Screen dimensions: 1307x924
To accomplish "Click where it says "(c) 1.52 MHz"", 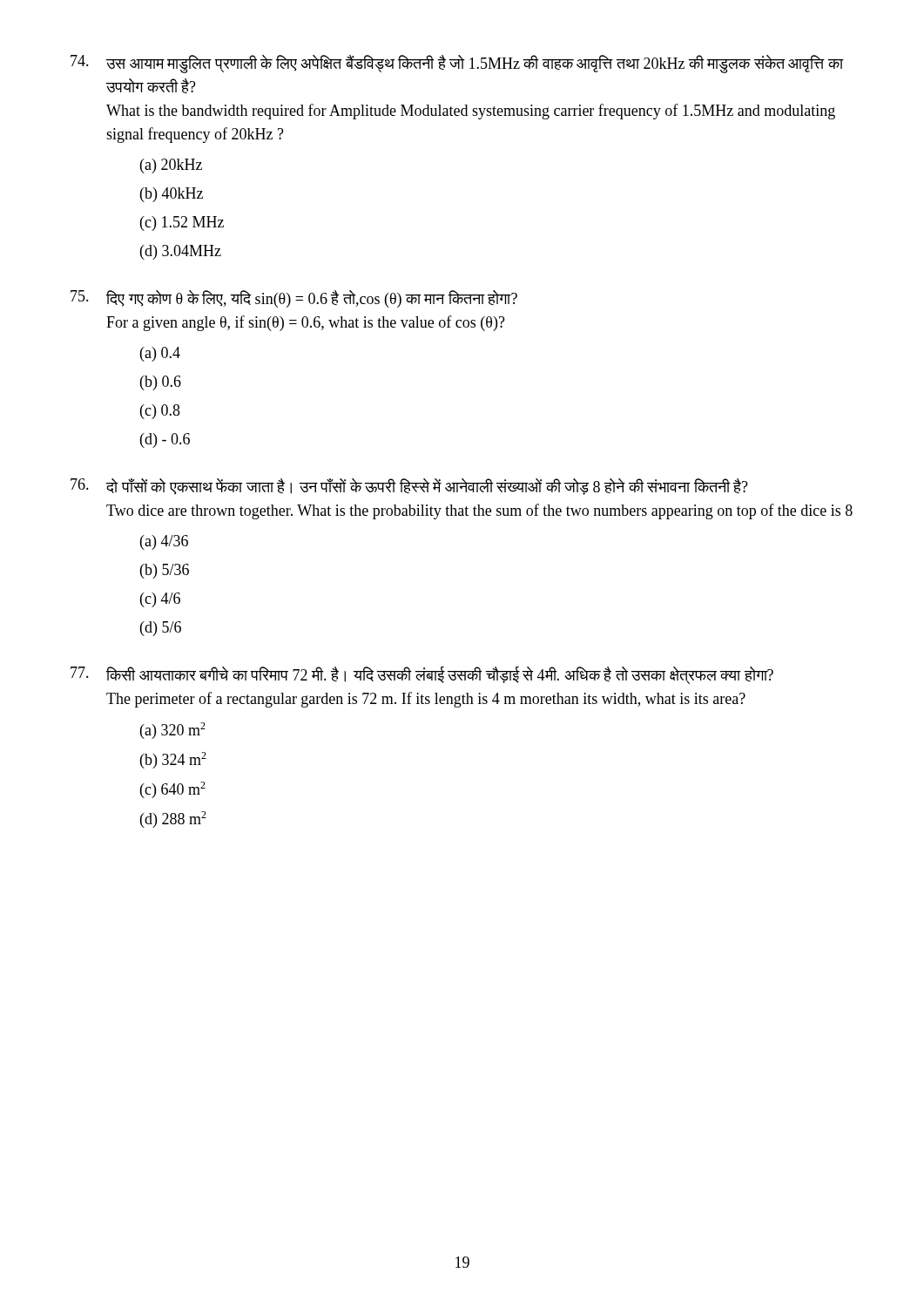I will [182, 222].
